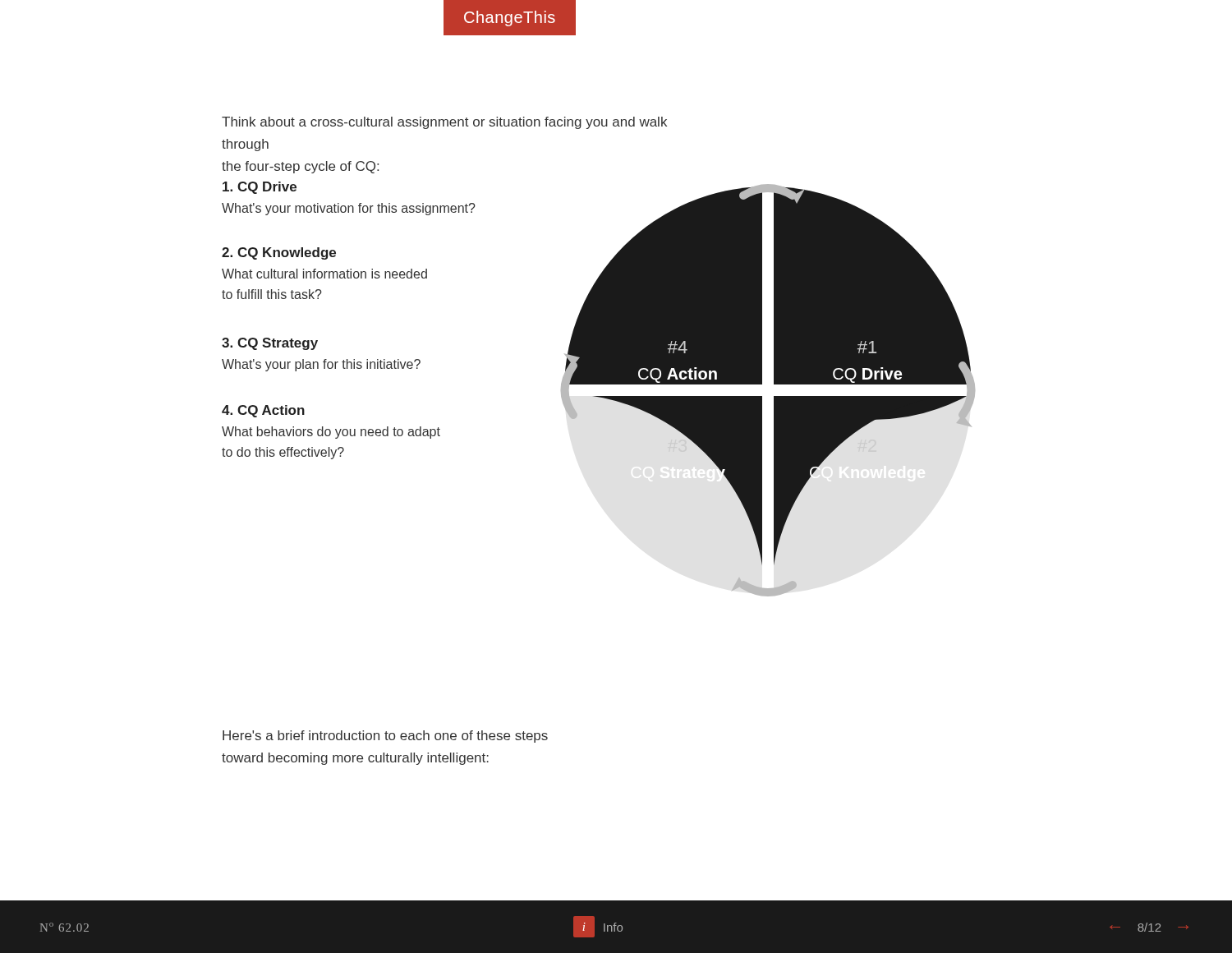
Task: Select the infographic
Action: 772,390
